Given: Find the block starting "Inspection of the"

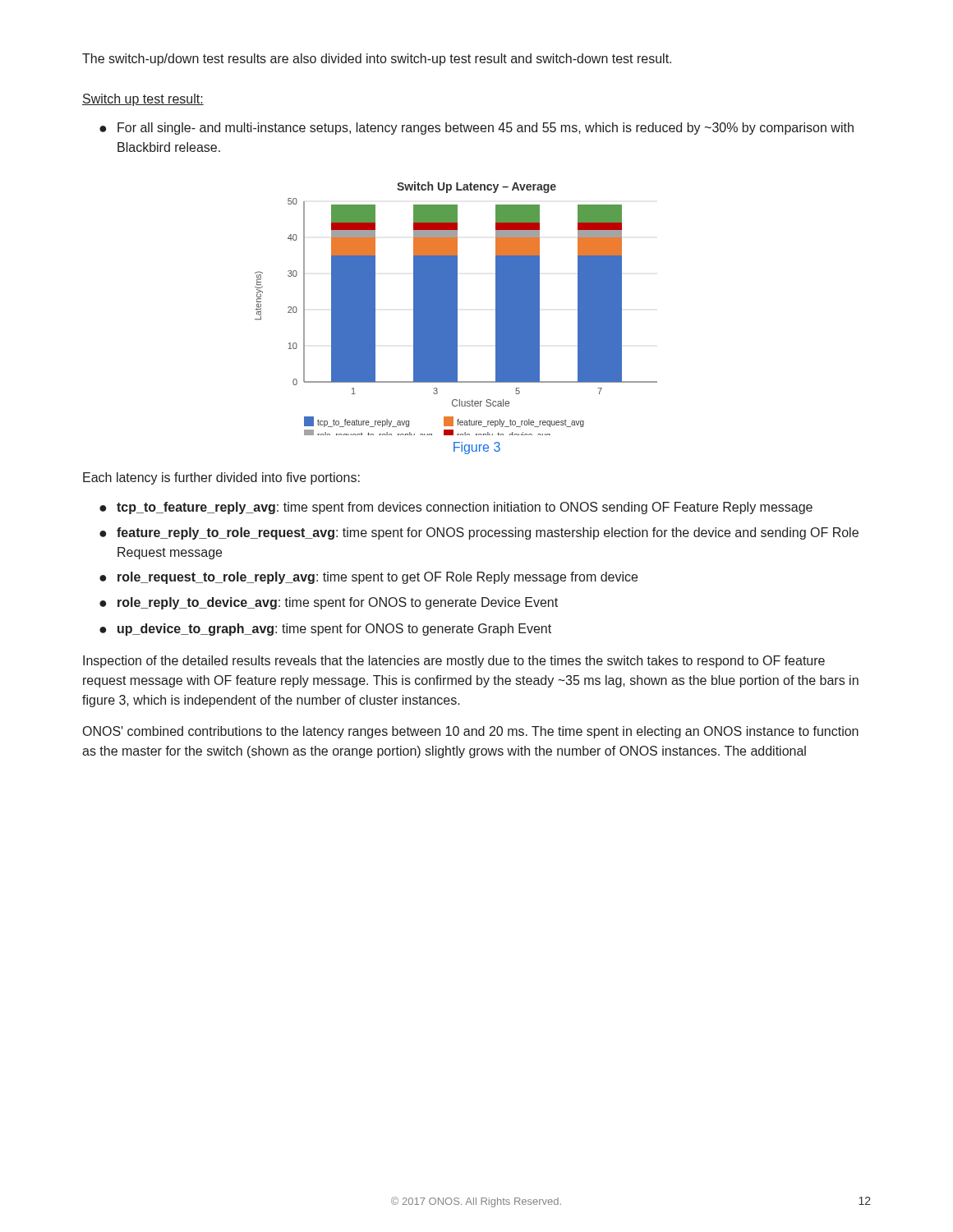Looking at the screenshot, I should (x=471, y=680).
